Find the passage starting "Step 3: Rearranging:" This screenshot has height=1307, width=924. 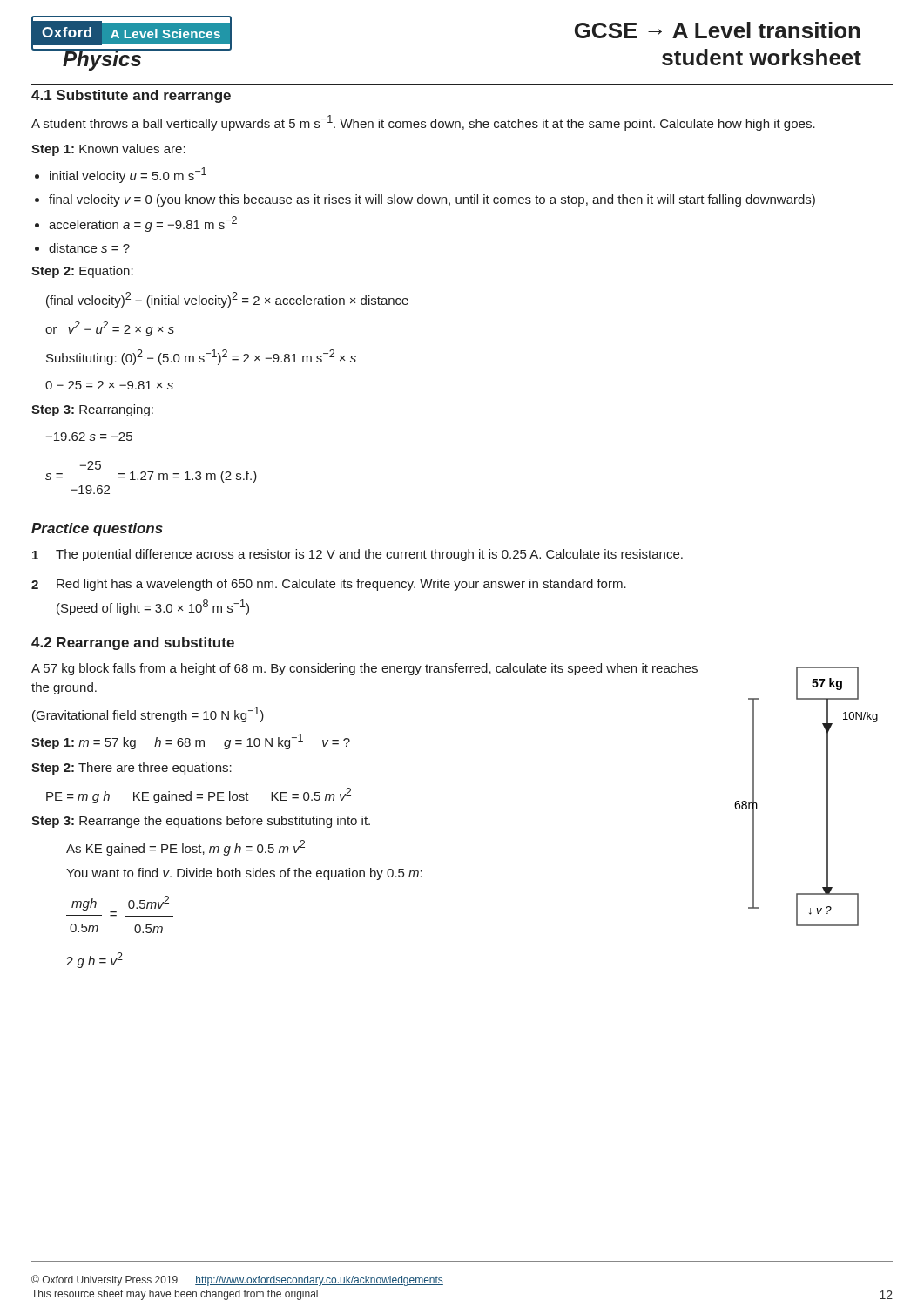[x=93, y=409]
